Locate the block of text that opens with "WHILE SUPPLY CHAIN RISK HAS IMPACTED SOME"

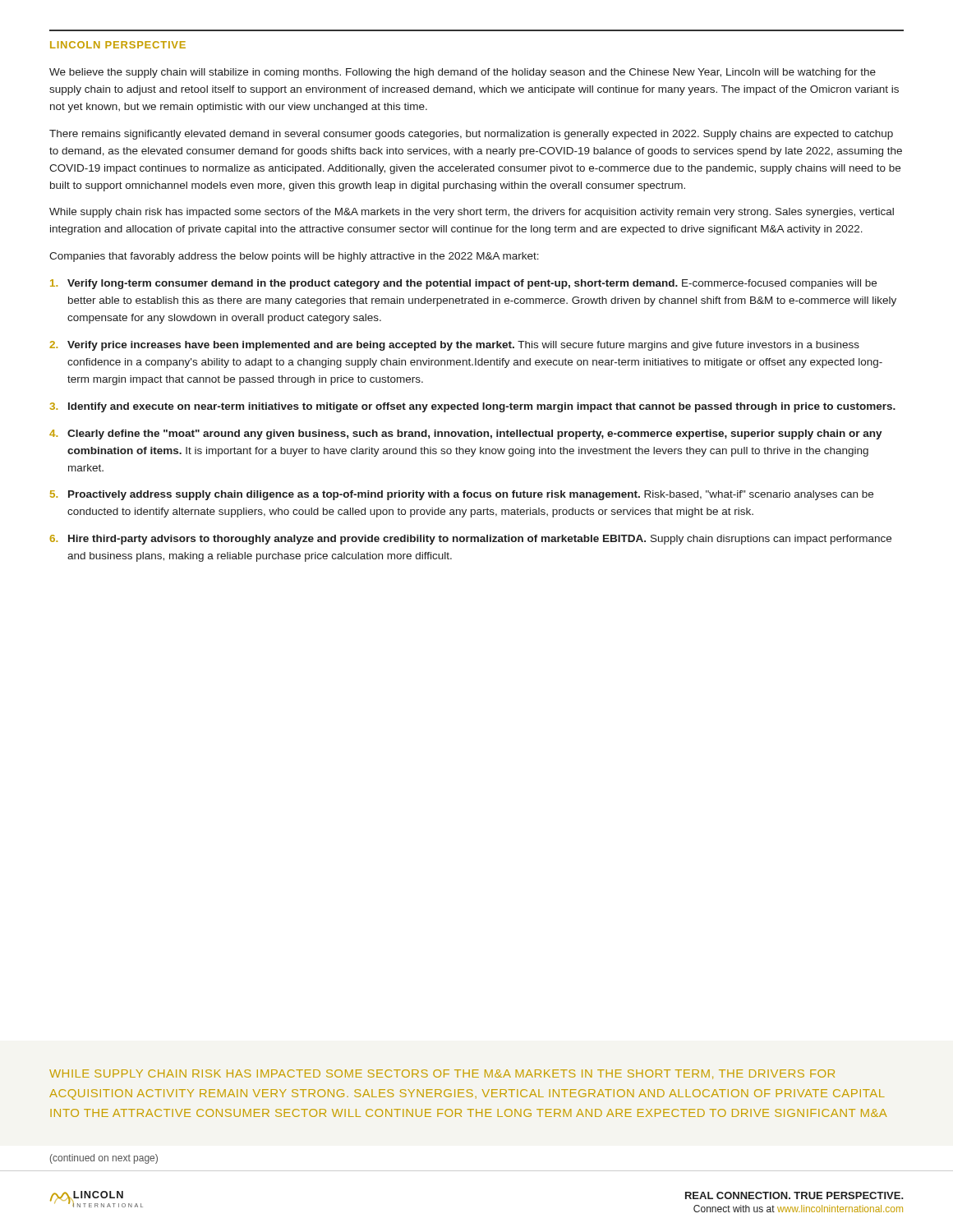(476, 1093)
